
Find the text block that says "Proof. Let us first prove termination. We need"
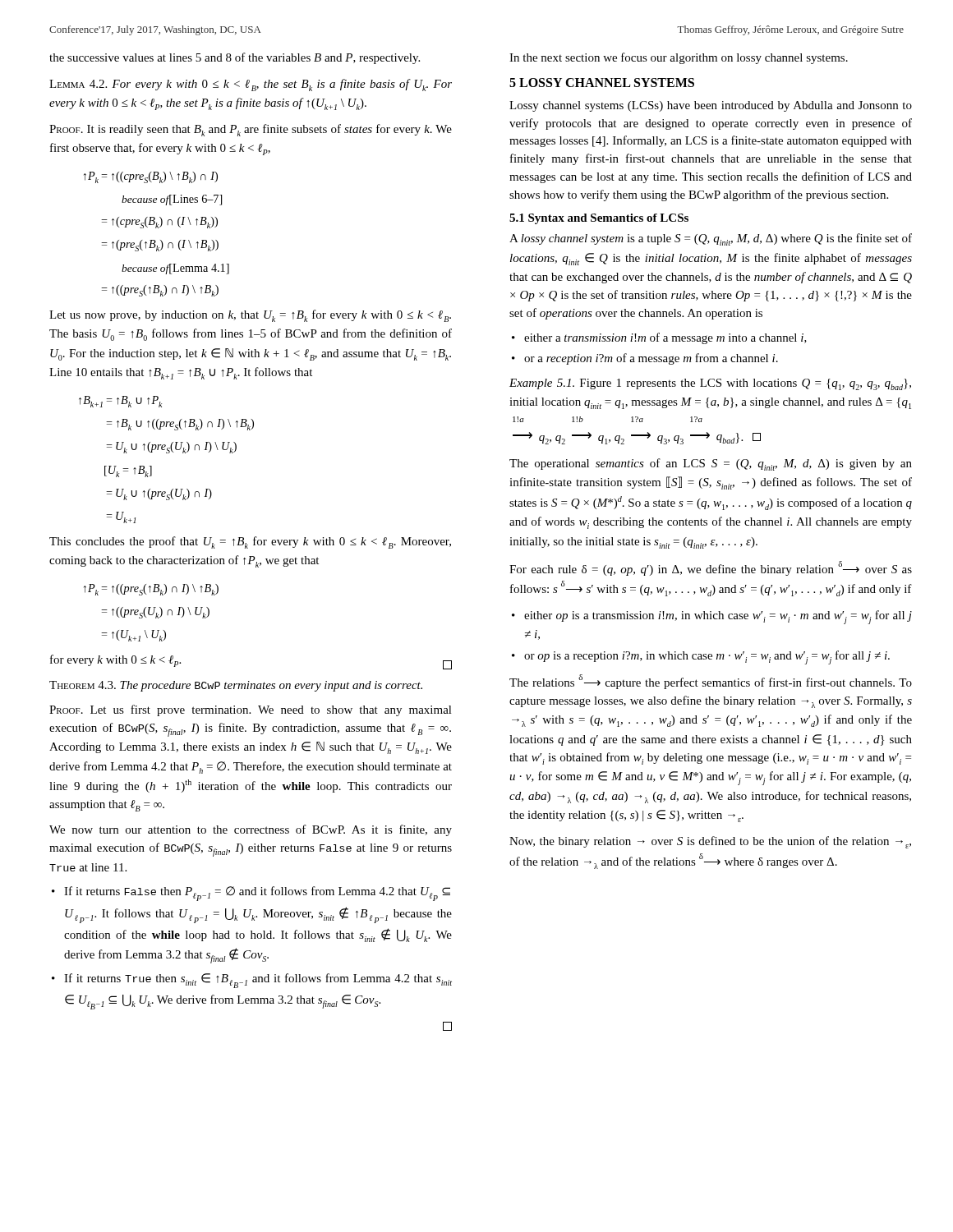pos(251,758)
